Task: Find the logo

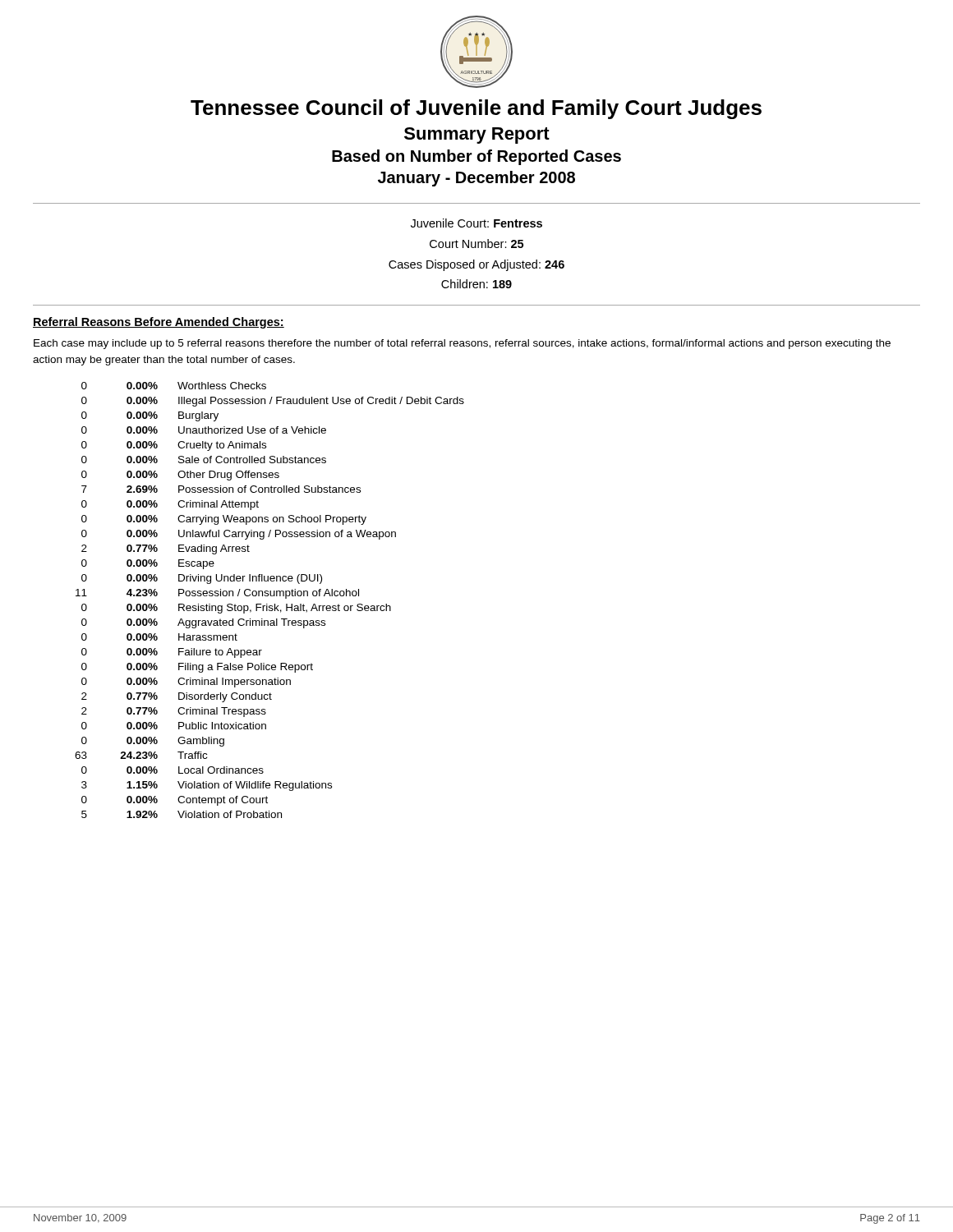Action: [x=476, y=46]
